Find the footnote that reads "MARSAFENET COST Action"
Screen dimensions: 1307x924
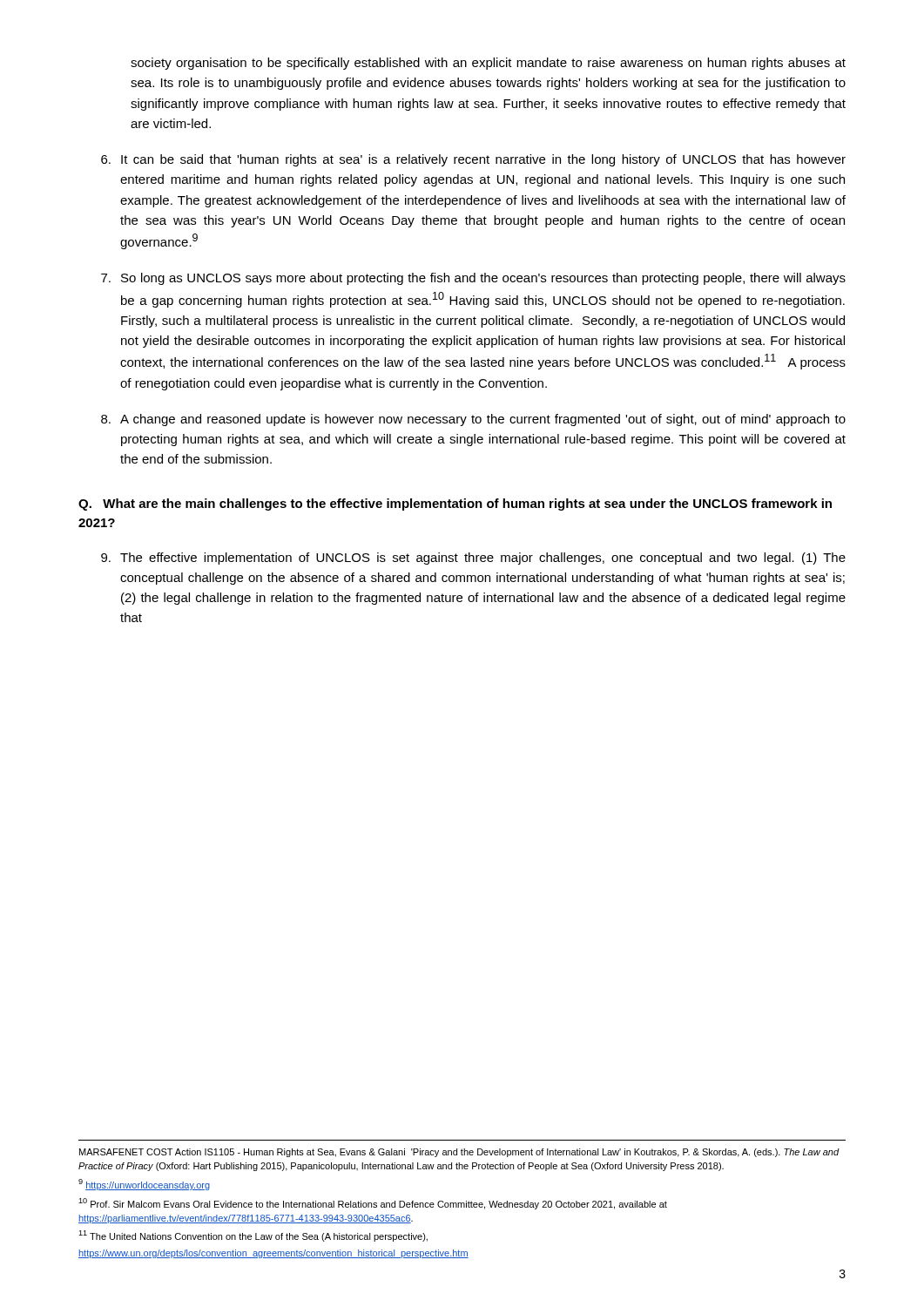coord(462,1200)
